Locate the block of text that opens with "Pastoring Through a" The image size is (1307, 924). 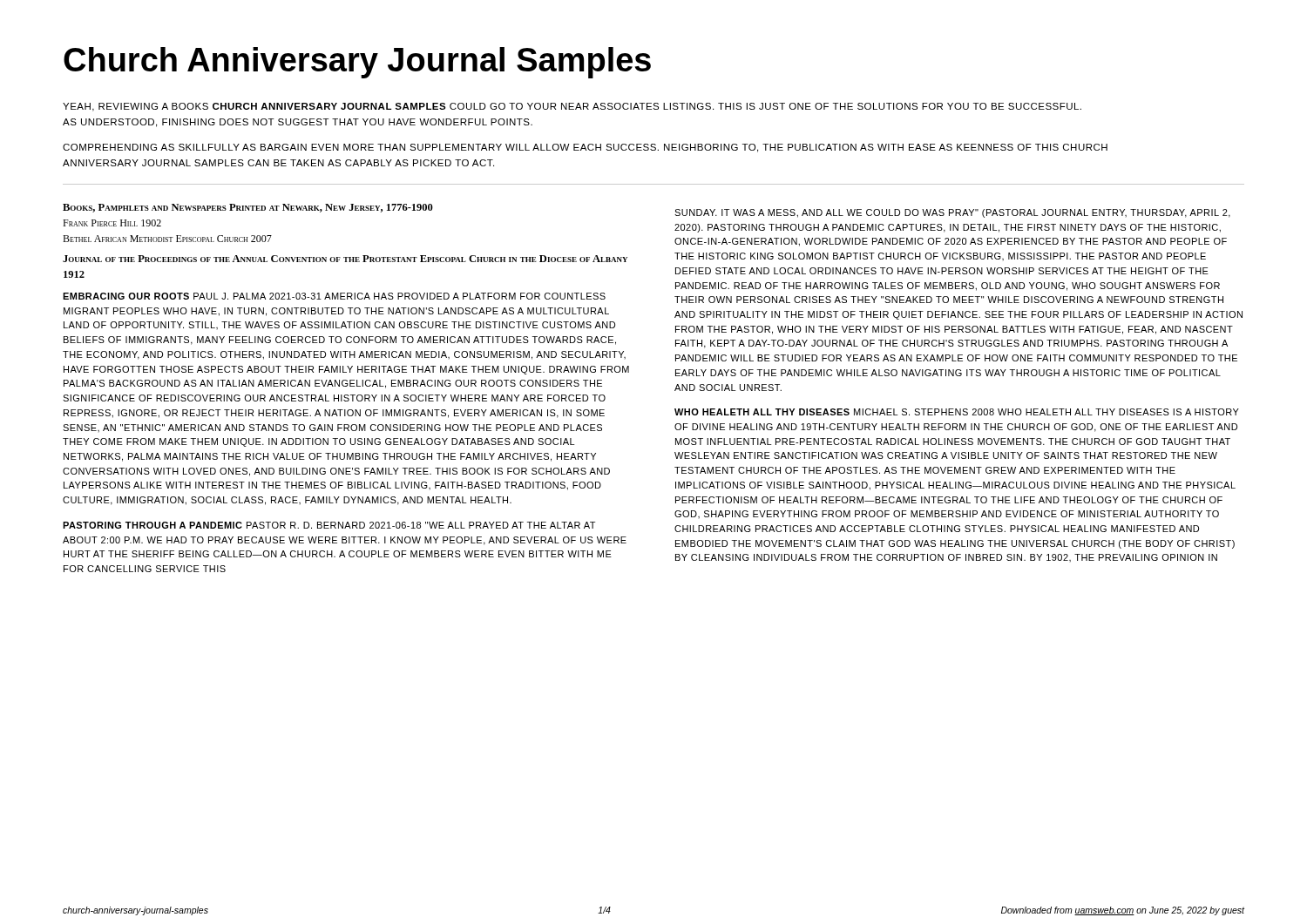pyautogui.click(x=345, y=547)
